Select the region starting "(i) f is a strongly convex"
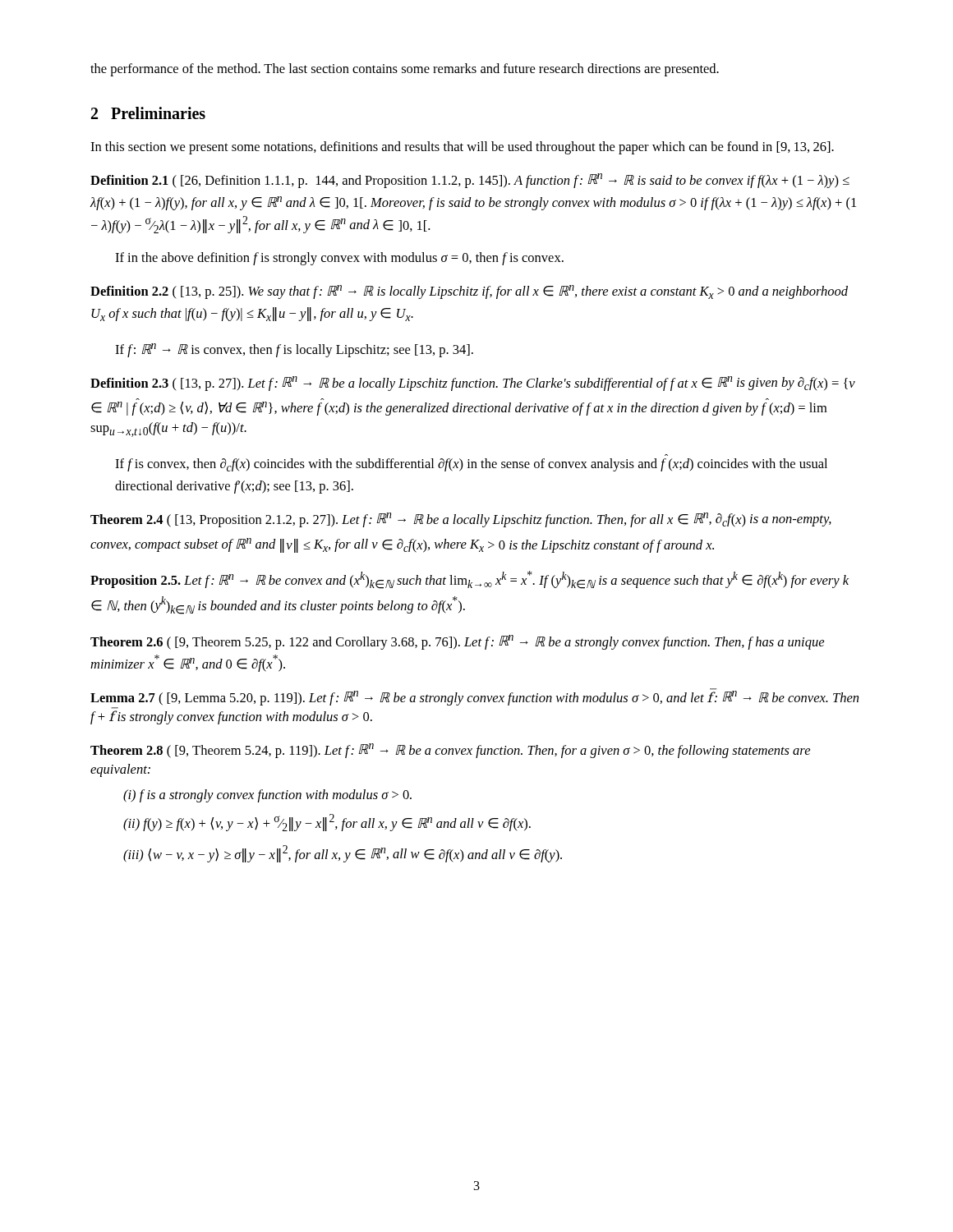Viewport: 953px width, 1232px height. pyautogui.click(x=268, y=795)
